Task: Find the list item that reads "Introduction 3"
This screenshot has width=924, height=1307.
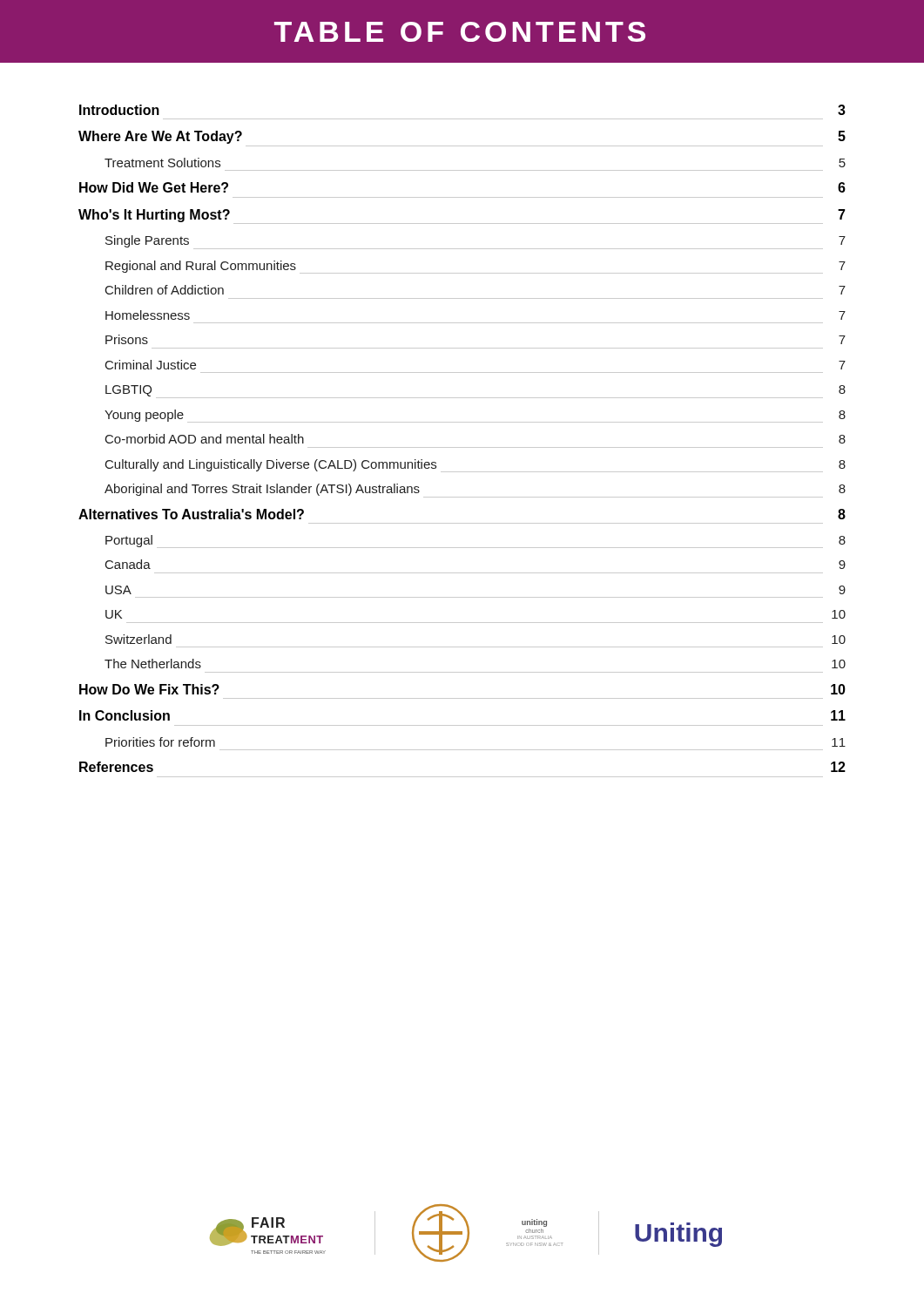Action: click(x=462, y=111)
